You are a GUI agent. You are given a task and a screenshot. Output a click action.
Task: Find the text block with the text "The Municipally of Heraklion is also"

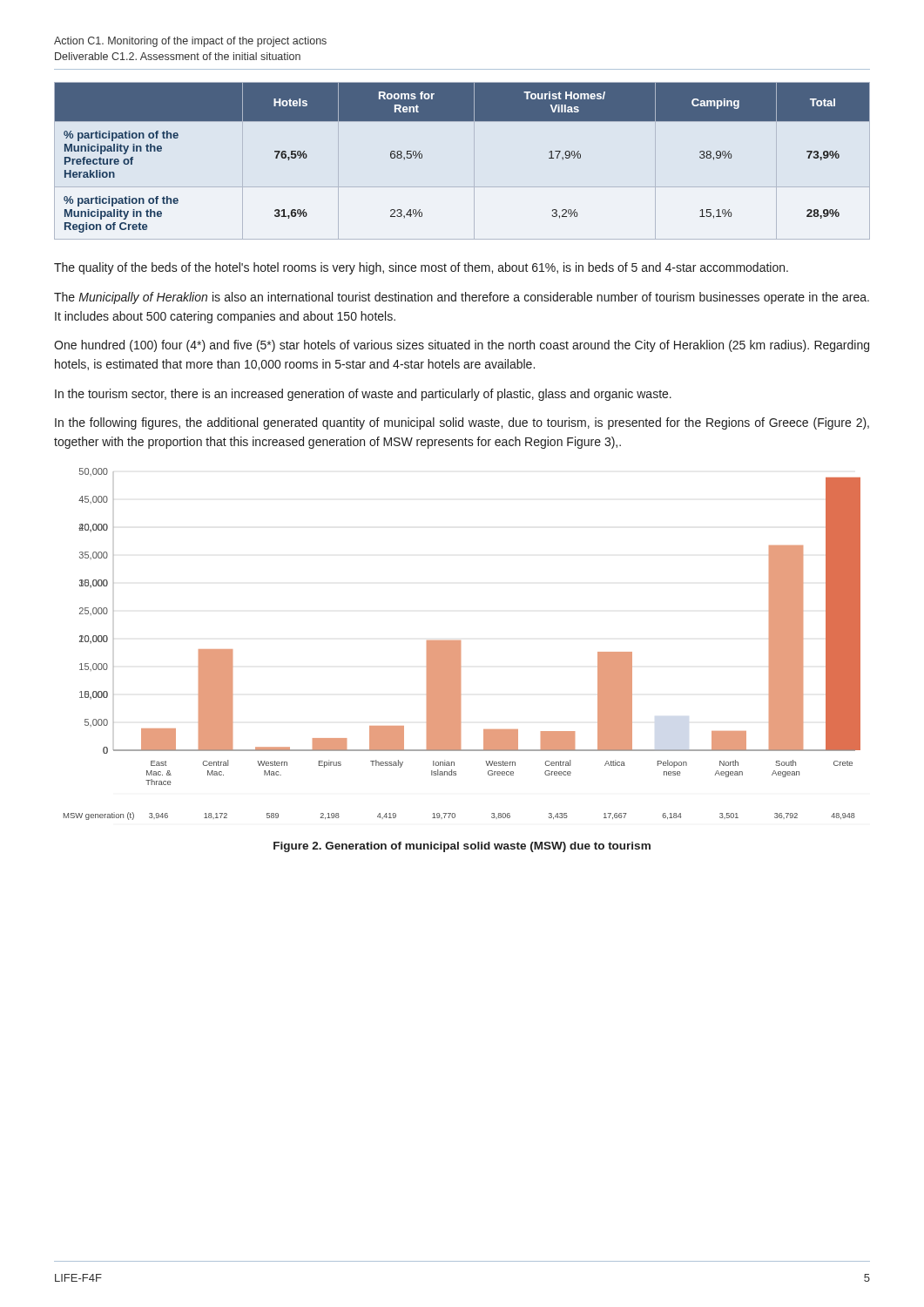(x=462, y=307)
